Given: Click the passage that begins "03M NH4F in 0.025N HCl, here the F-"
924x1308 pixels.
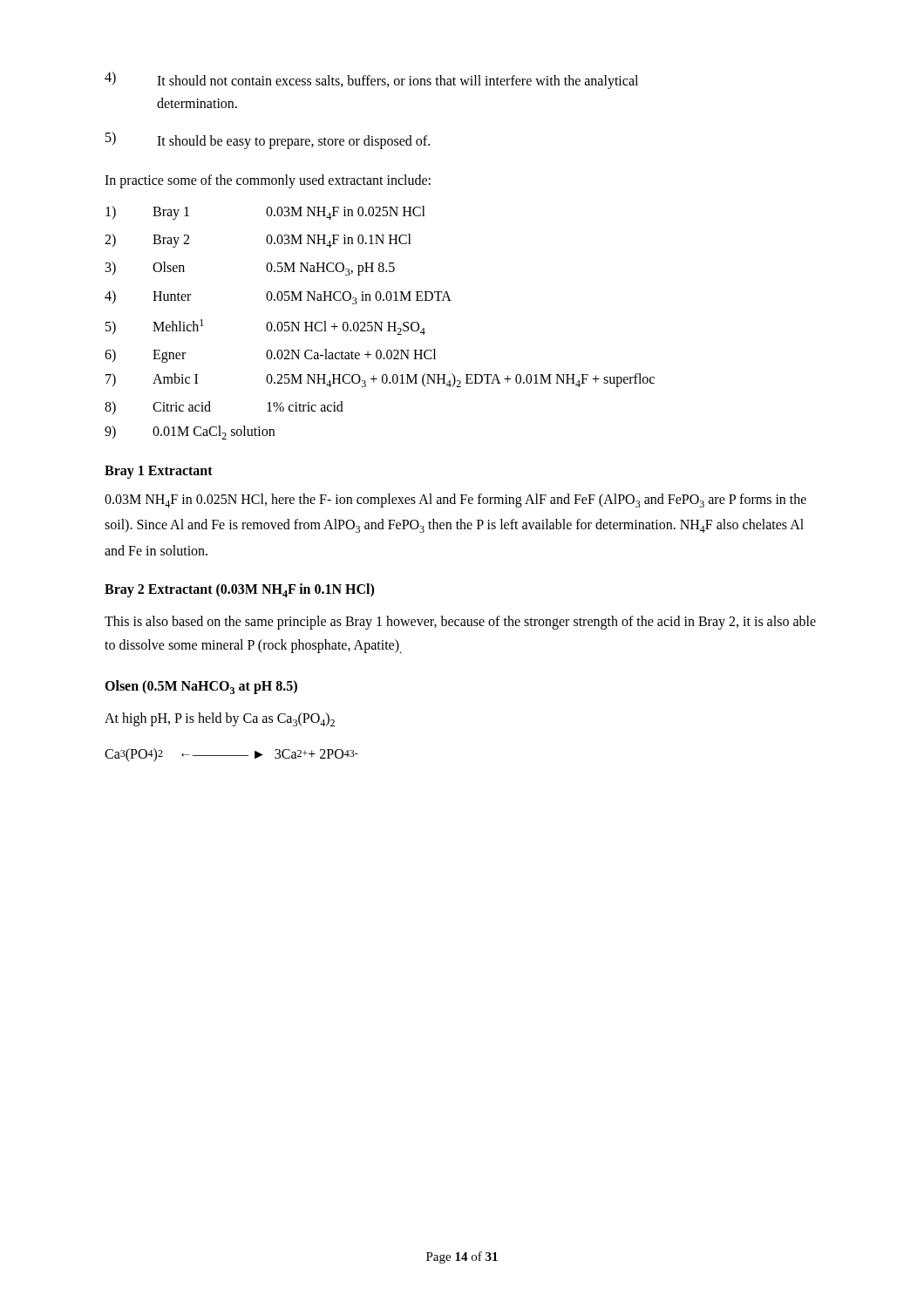Looking at the screenshot, I should [x=456, y=525].
